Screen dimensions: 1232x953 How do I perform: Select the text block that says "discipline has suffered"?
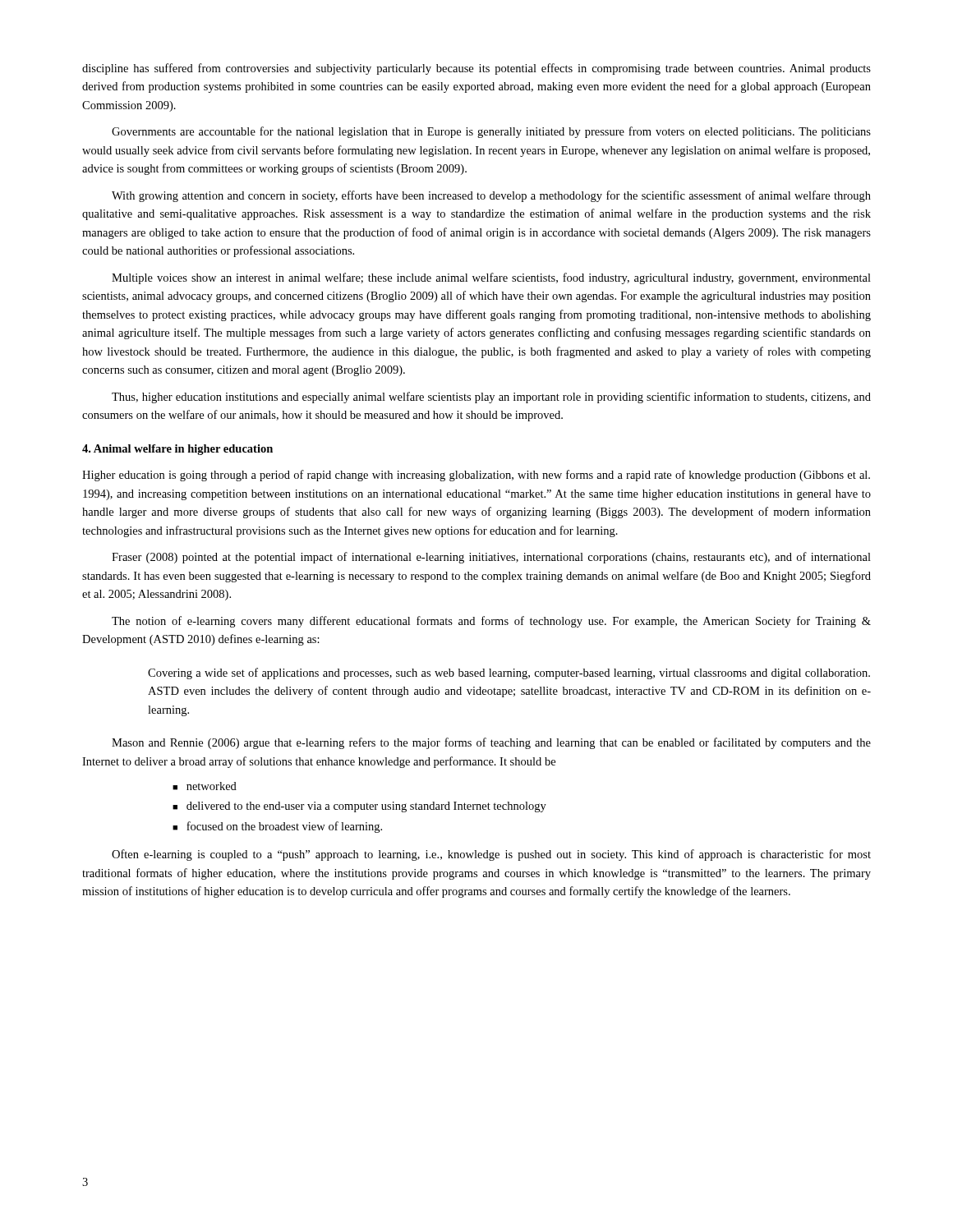476,87
